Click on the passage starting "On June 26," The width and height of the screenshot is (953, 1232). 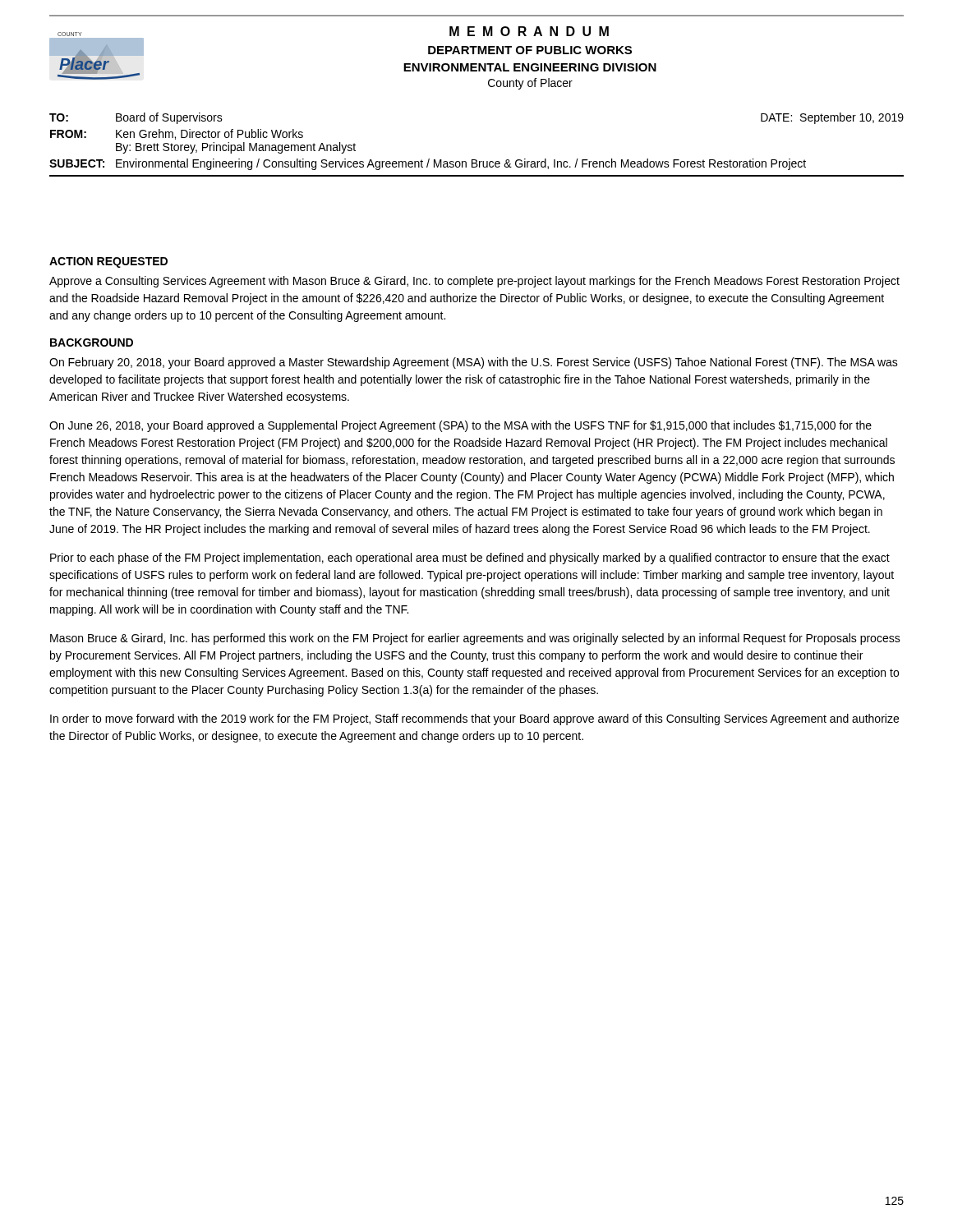point(472,477)
